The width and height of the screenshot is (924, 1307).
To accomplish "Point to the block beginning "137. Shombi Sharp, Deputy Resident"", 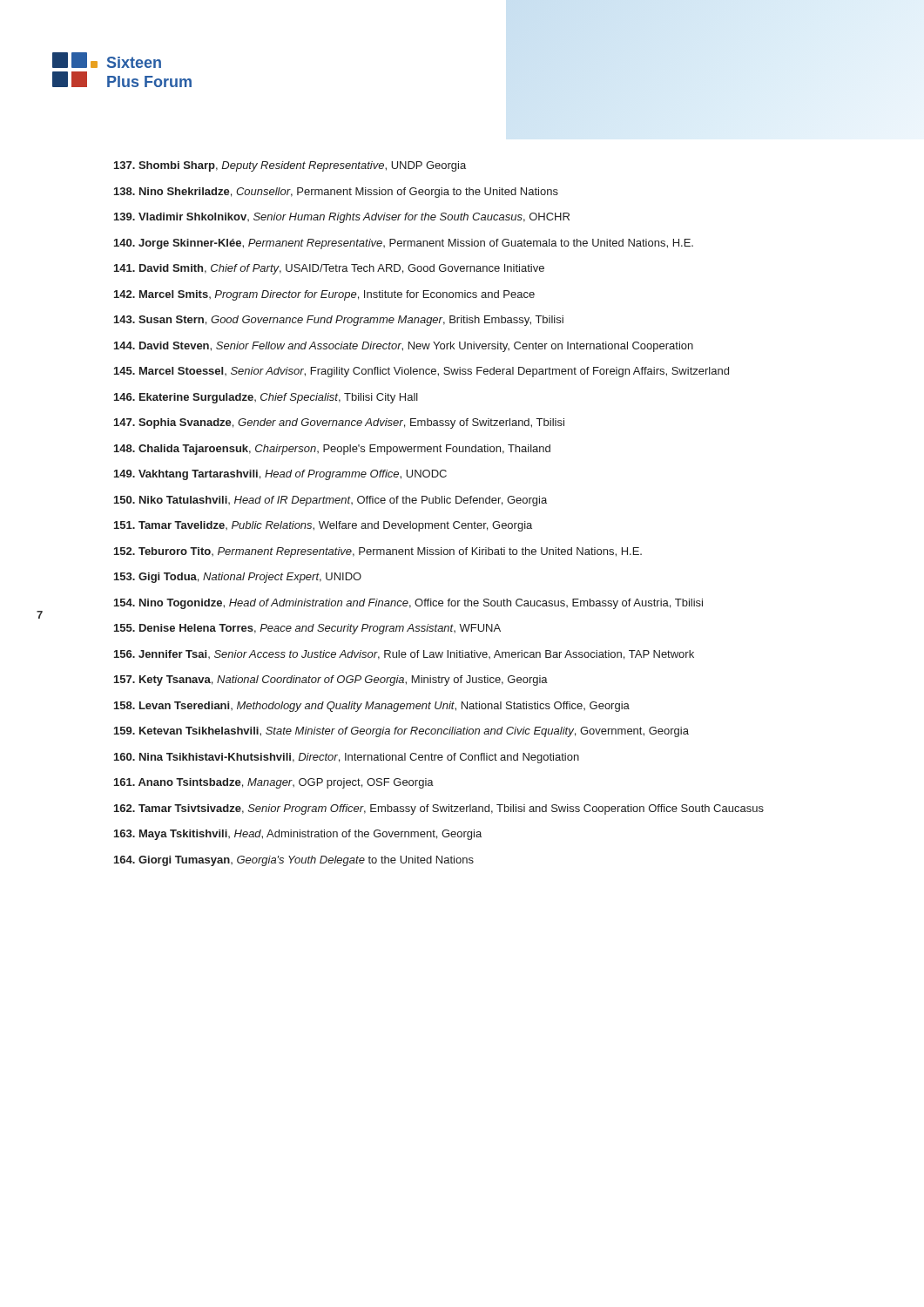I will 290,165.
